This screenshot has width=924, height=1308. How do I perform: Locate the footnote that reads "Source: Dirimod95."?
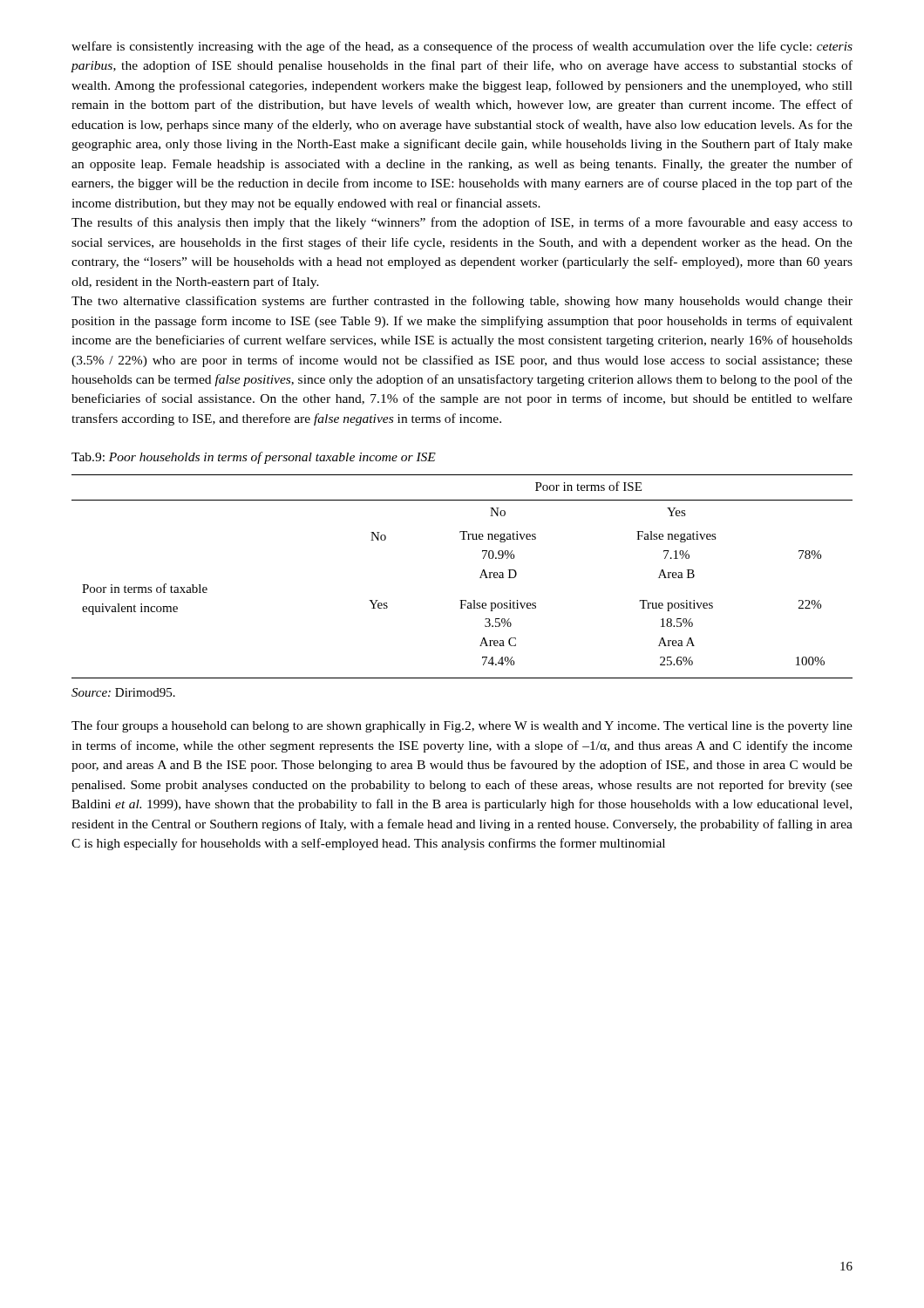(x=124, y=692)
